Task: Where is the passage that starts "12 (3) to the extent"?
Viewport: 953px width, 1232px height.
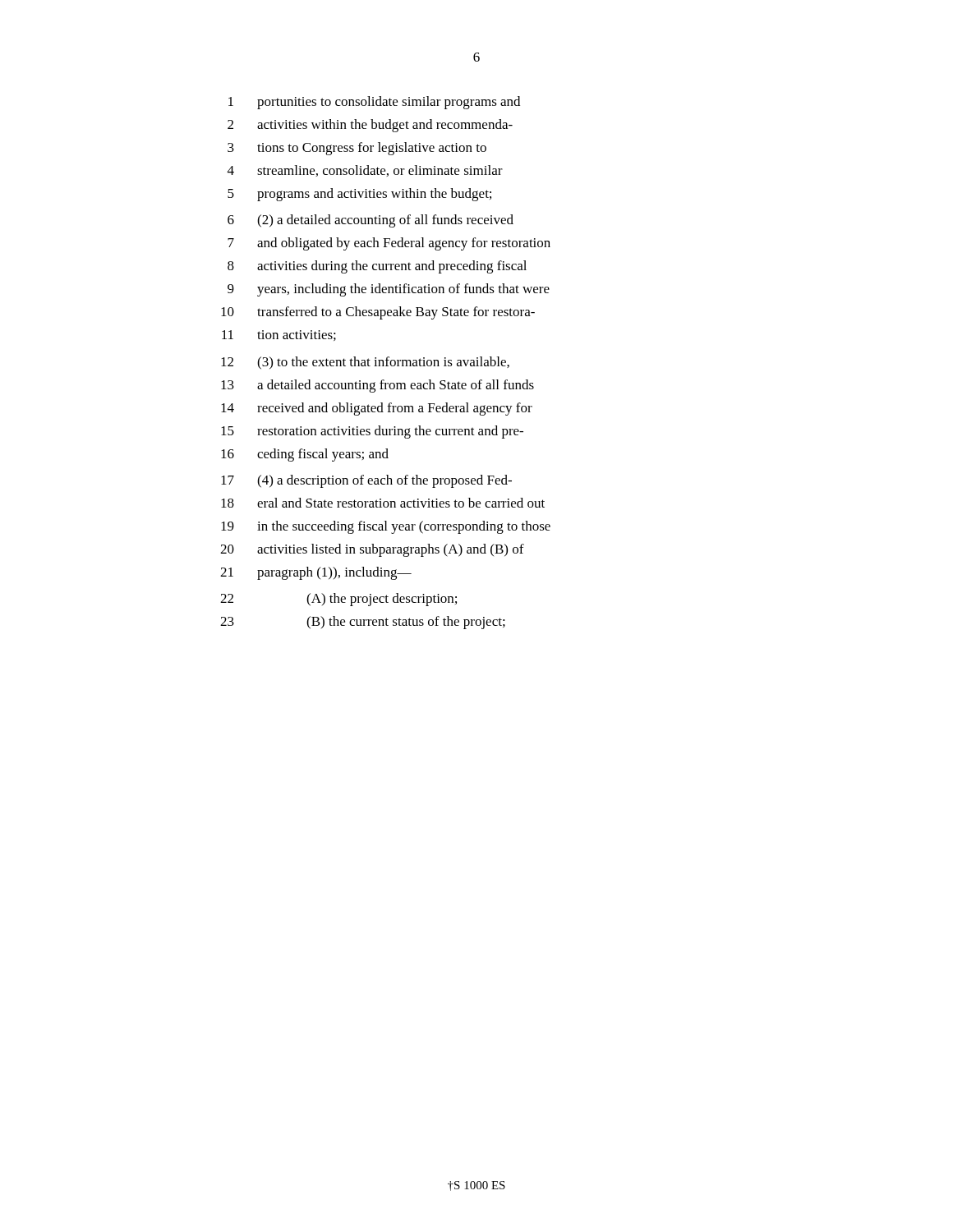Action: coord(497,362)
